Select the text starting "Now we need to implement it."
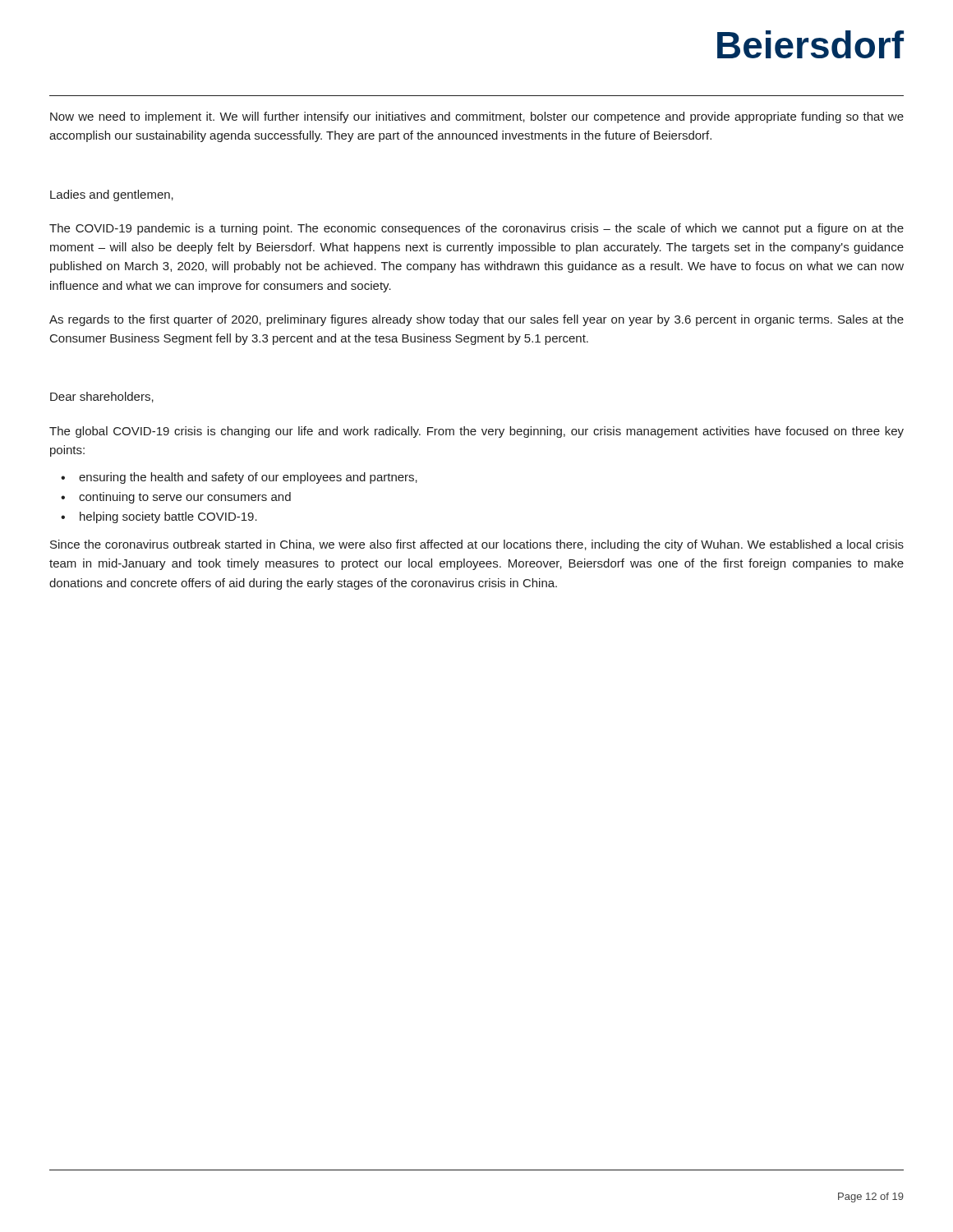The height and width of the screenshot is (1232, 953). [x=476, y=126]
